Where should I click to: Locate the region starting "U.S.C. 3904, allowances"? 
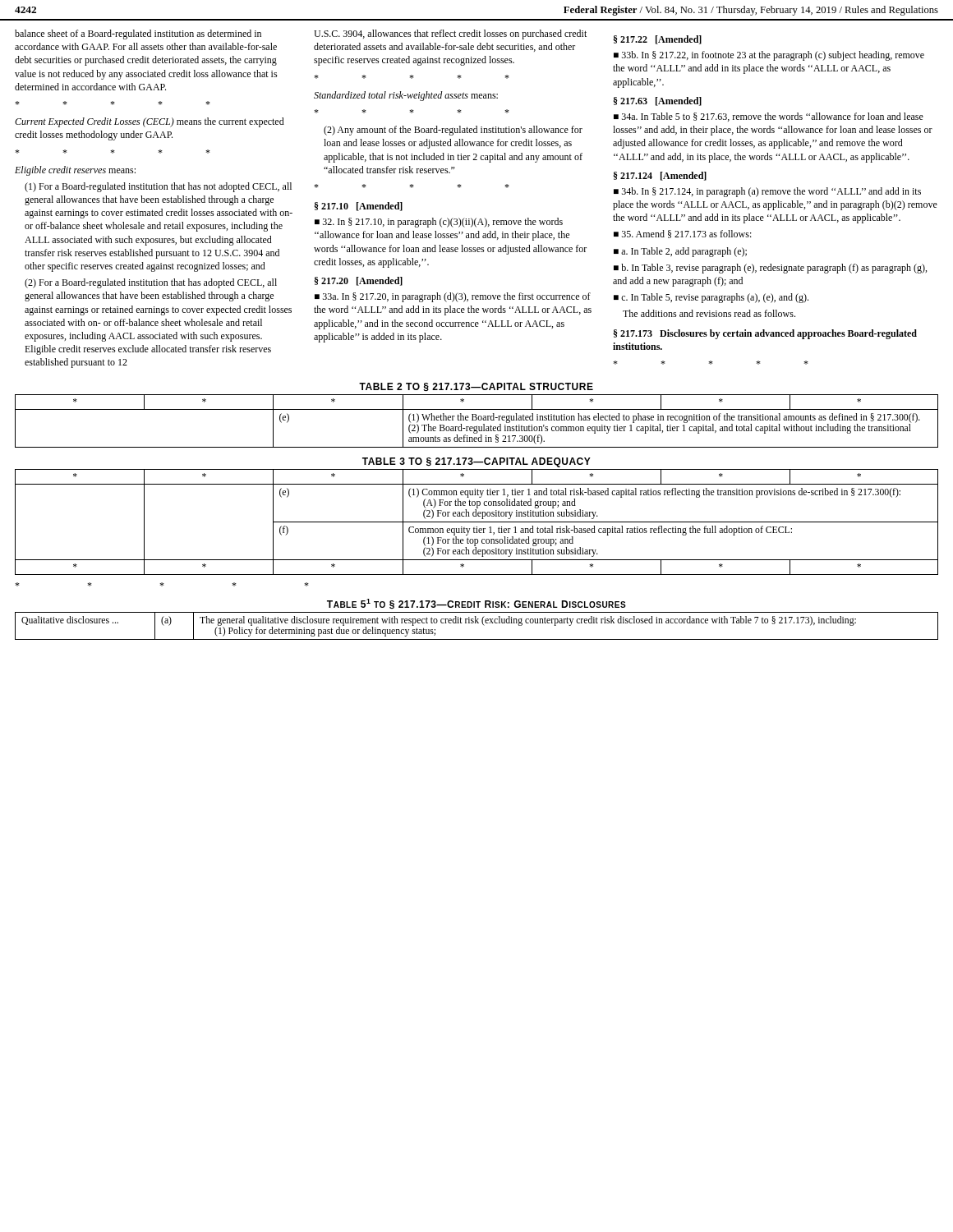(x=453, y=111)
